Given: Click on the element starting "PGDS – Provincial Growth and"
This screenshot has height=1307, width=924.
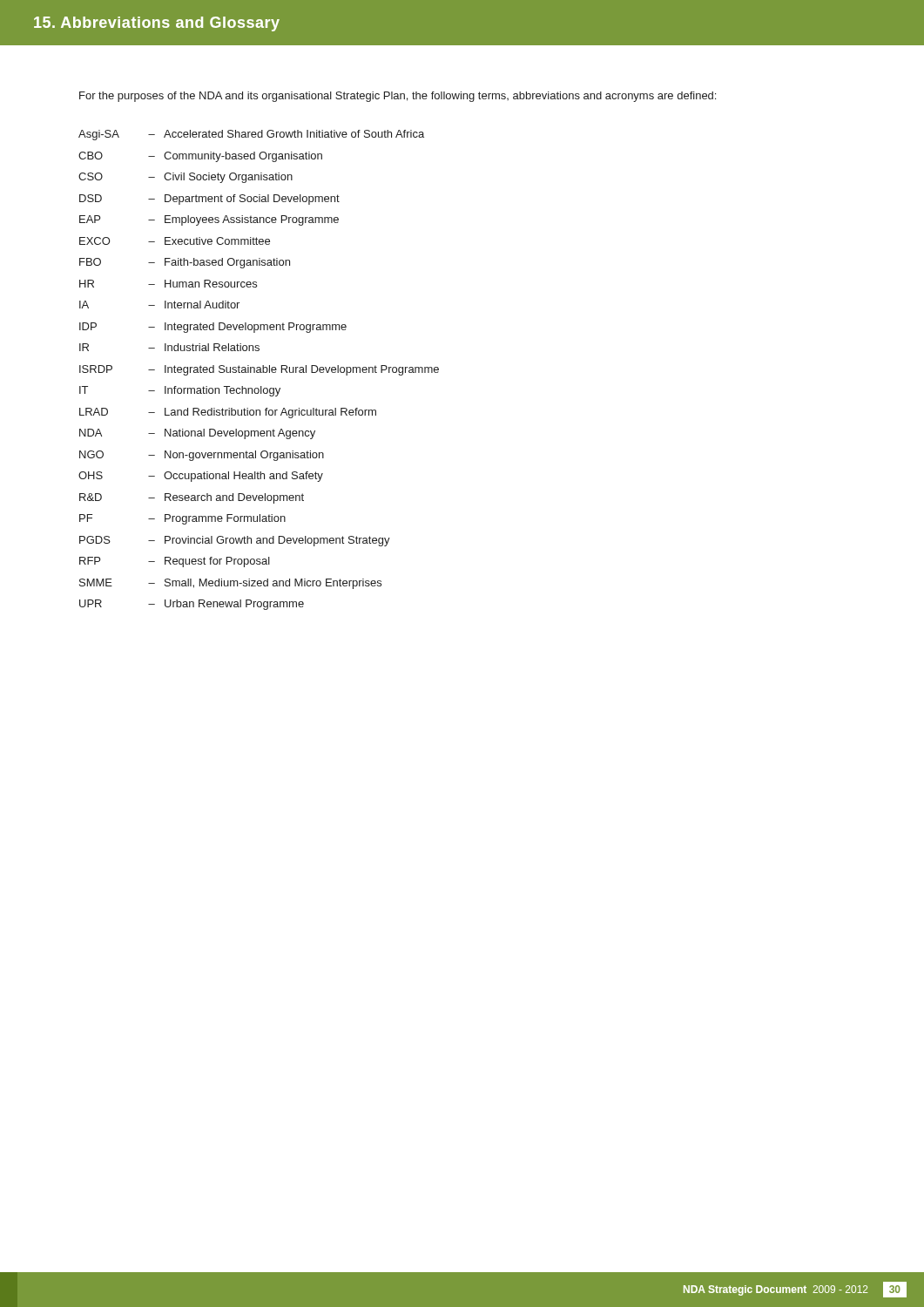Looking at the screenshot, I should click(x=235, y=541).
